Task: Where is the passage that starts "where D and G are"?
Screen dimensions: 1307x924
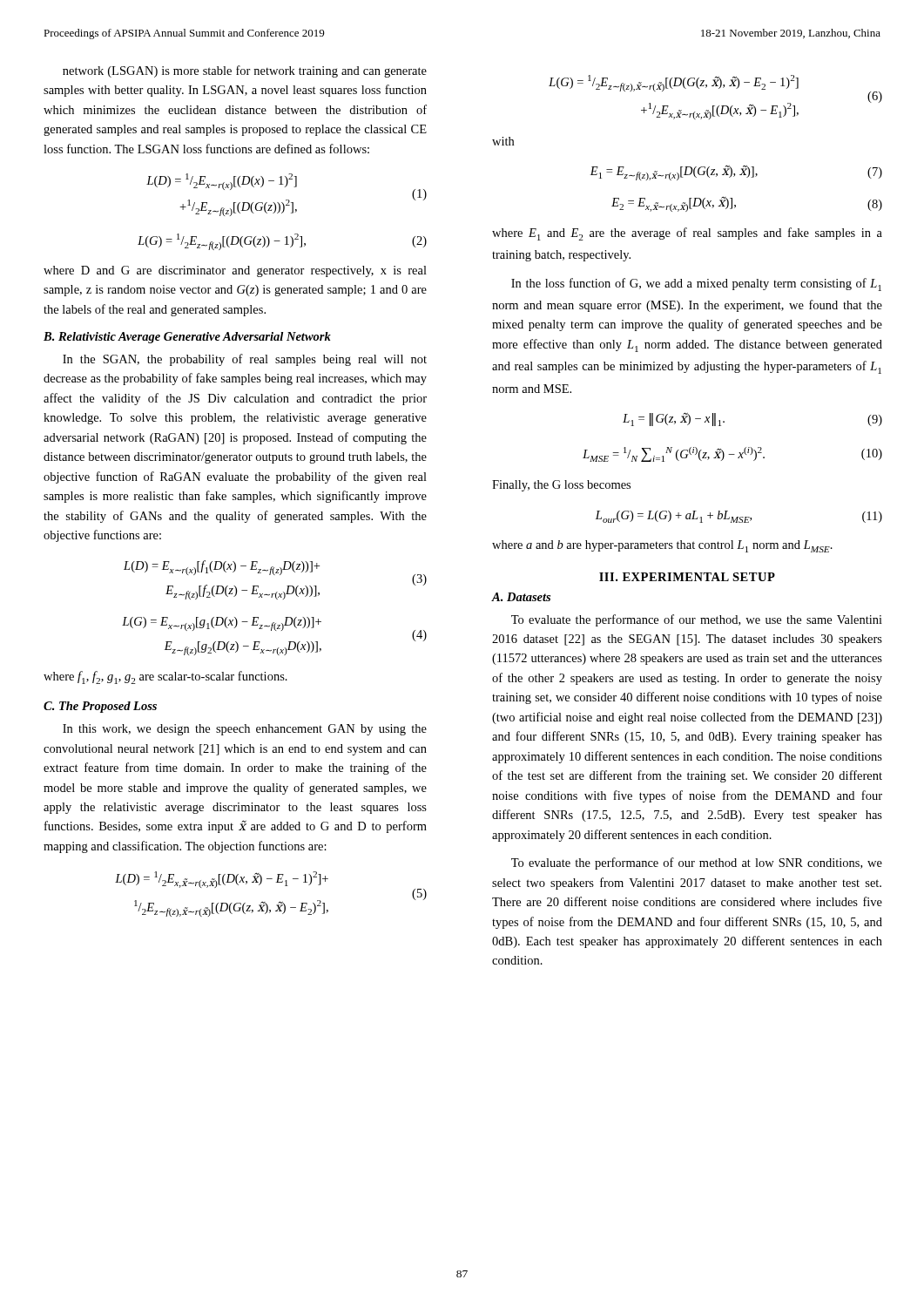Action: [235, 289]
